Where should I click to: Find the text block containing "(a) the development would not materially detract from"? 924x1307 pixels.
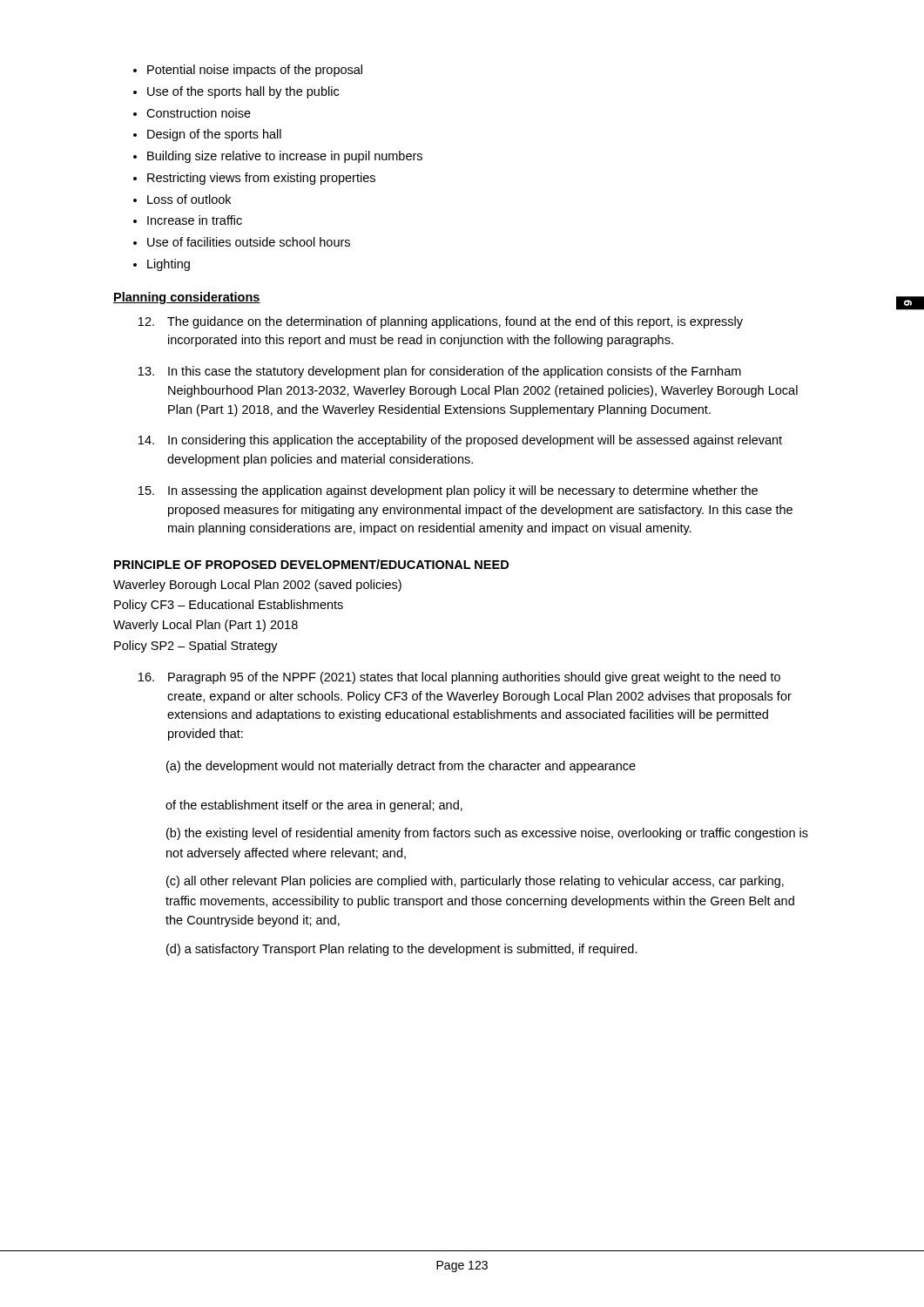[401, 767]
